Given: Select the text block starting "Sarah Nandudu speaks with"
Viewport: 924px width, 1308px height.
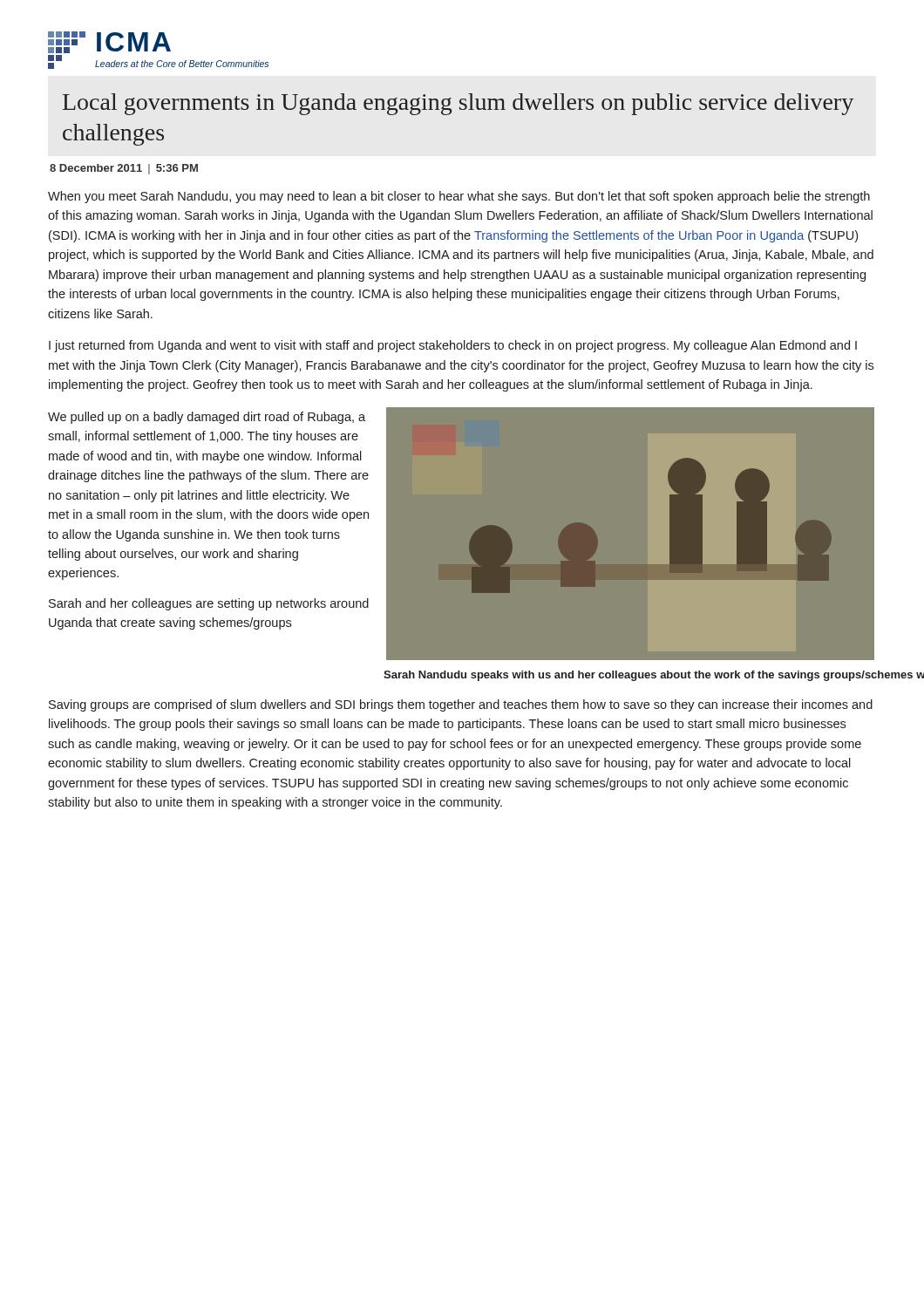Looking at the screenshot, I should 654,674.
